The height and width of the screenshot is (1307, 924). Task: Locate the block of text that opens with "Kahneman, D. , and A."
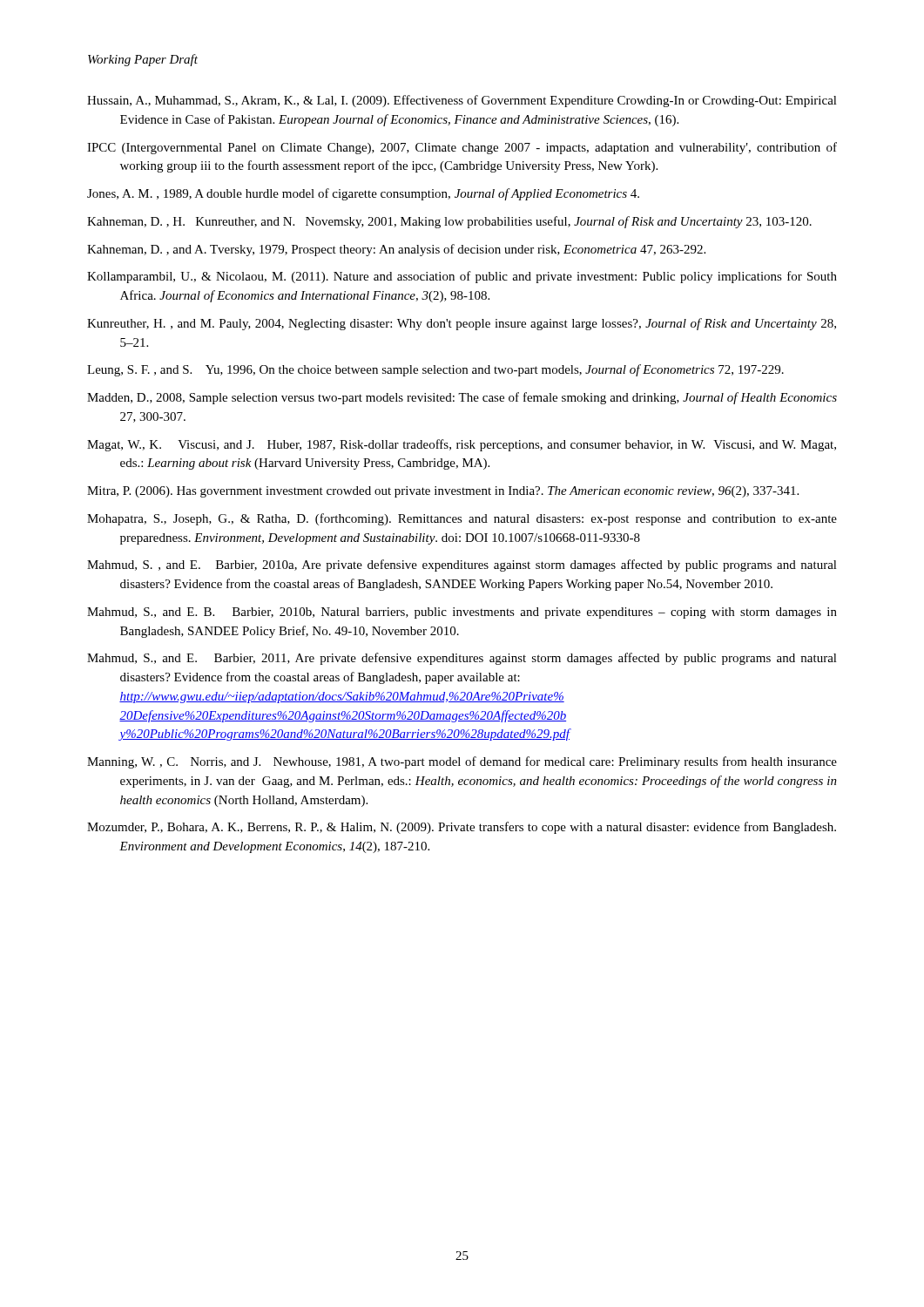click(x=397, y=249)
